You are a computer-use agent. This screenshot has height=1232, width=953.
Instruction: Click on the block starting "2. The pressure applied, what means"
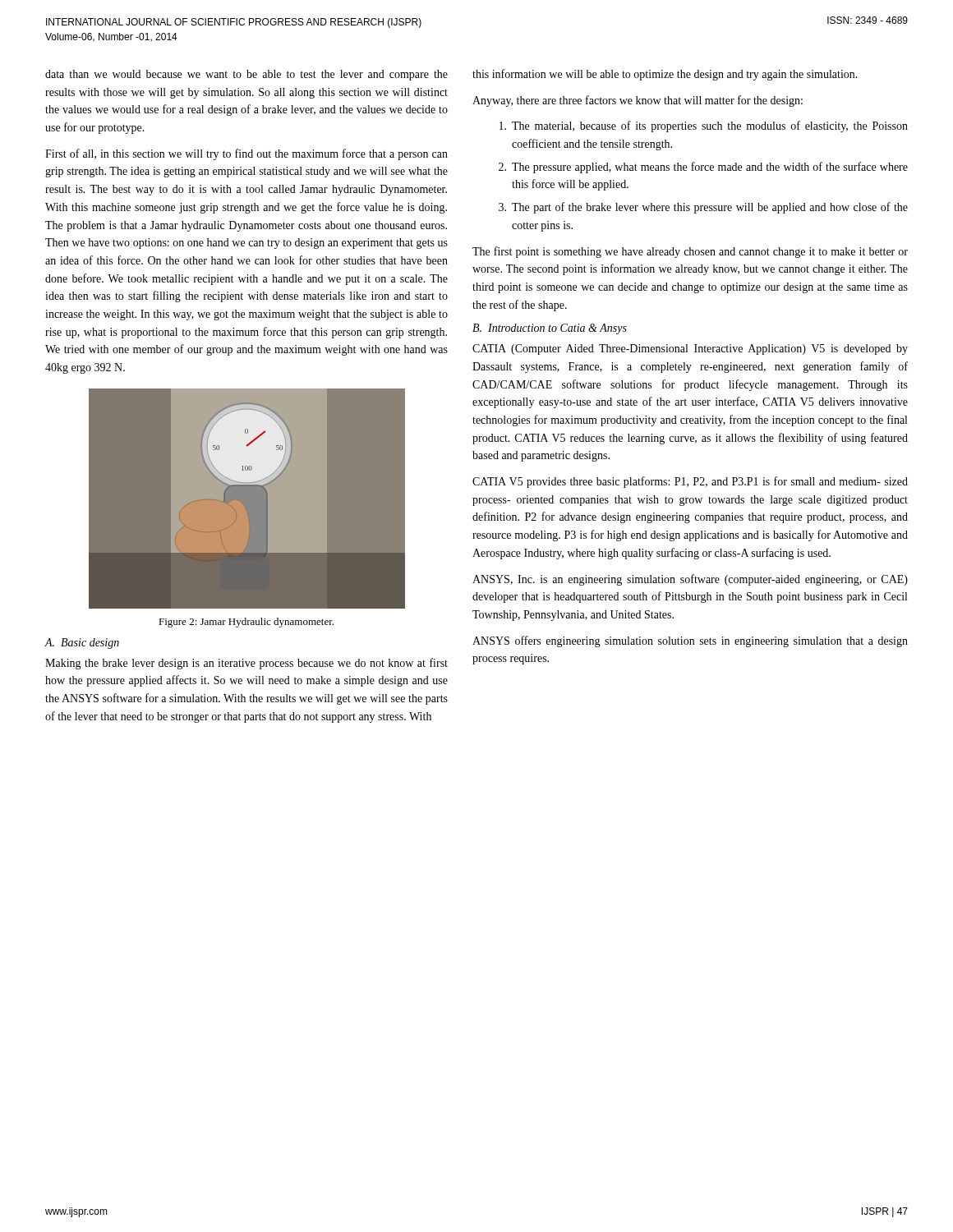coord(700,176)
